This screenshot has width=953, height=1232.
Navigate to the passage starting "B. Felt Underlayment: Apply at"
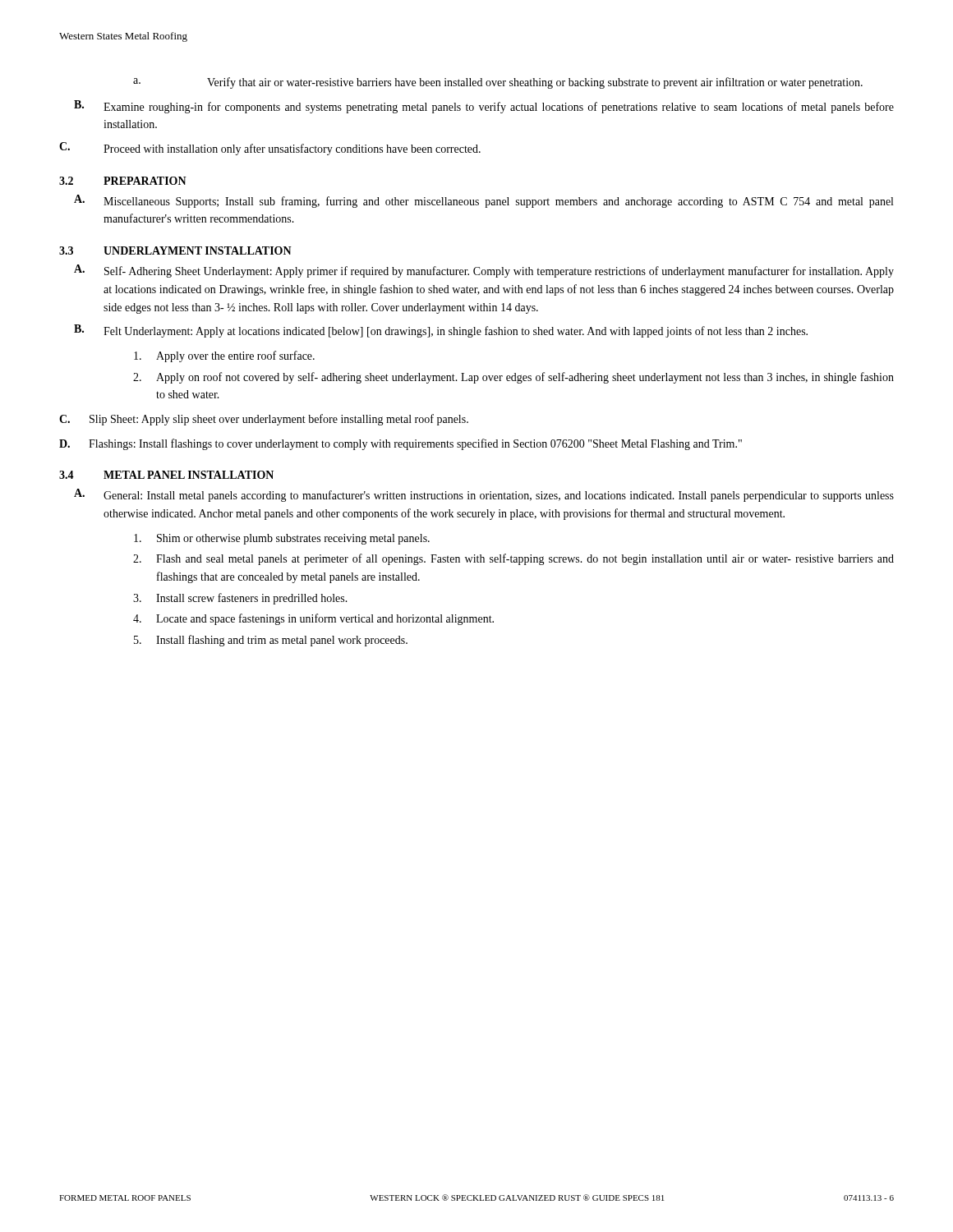(x=434, y=332)
